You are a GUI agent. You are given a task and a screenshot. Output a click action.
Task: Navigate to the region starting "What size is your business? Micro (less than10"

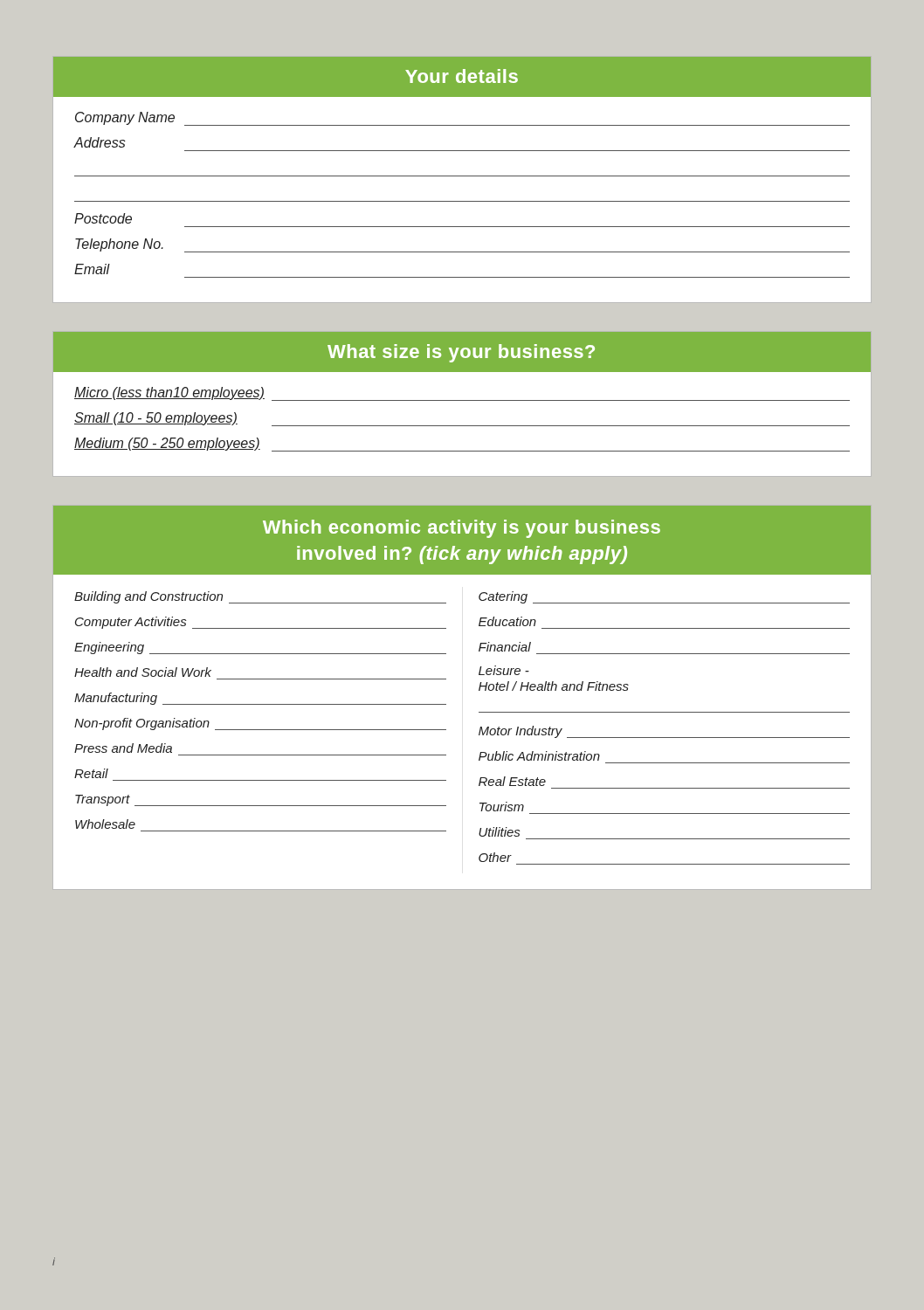point(462,404)
